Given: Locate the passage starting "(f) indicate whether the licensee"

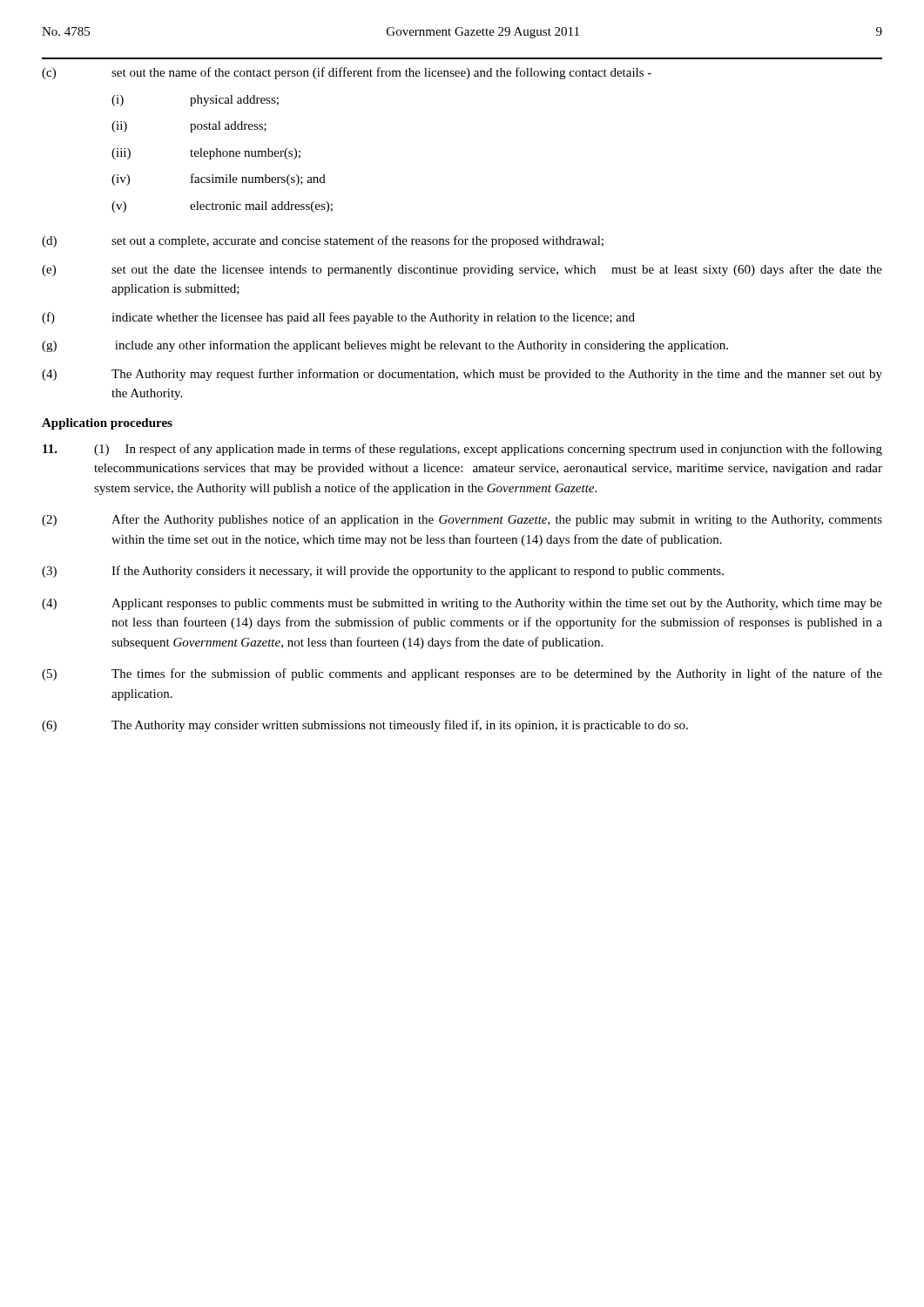Looking at the screenshot, I should (x=462, y=317).
